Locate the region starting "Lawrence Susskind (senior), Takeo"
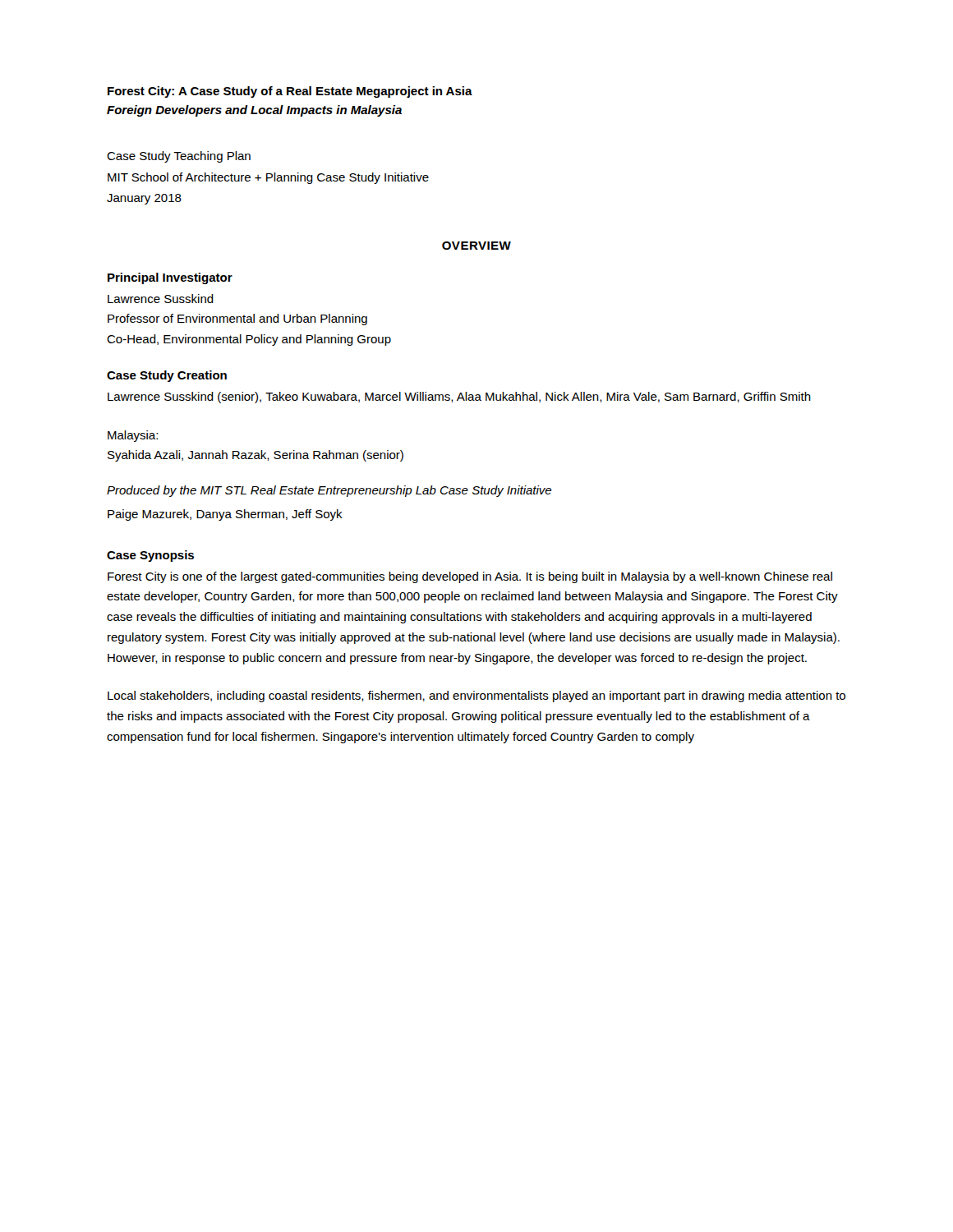Screen dimensions: 1232x953 coord(459,396)
